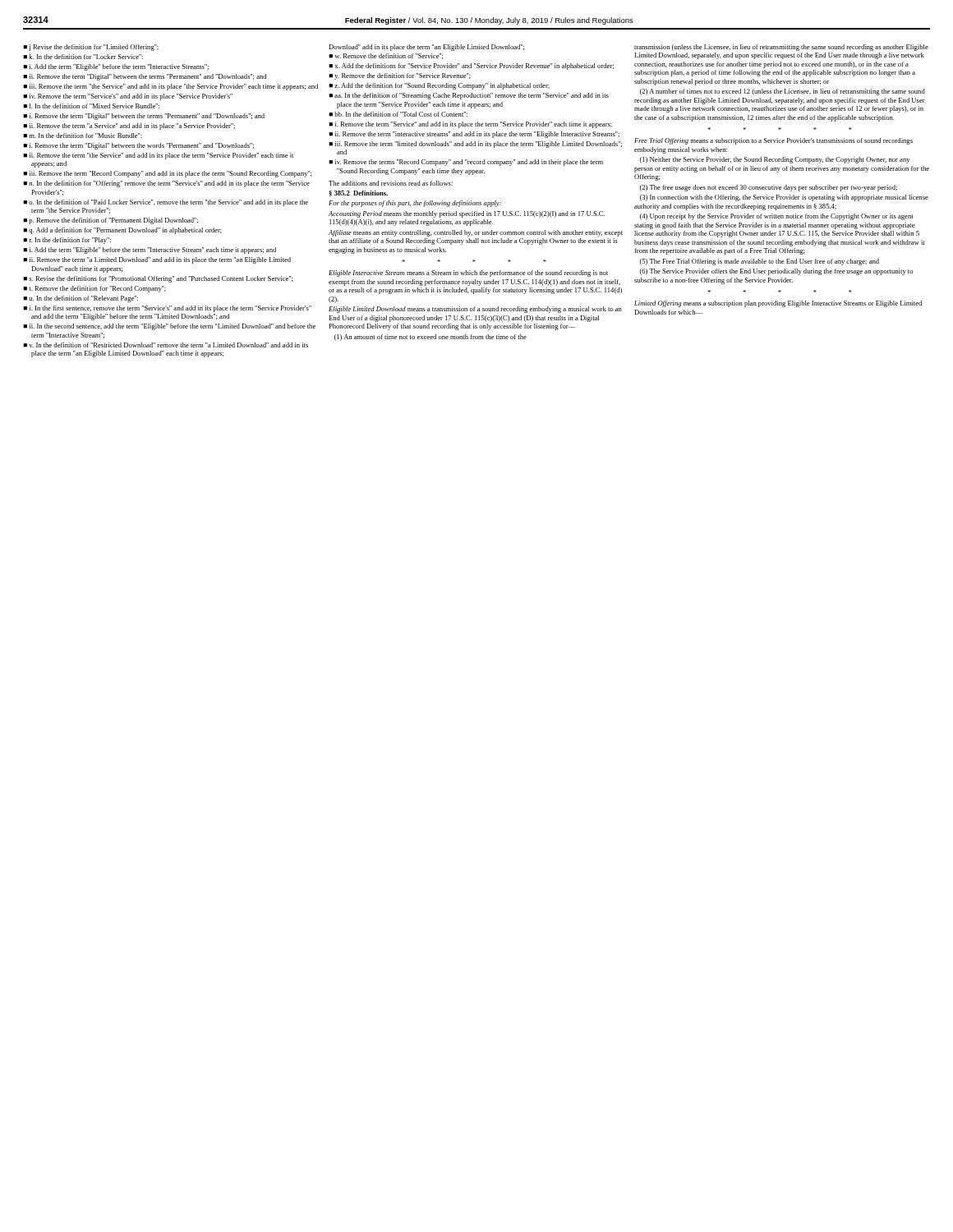Image resolution: width=953 pixels, height=1232 pixels.
Task: Locate the block of text that opens with "x. Add the definitions for"
Action: pos(474,66)
